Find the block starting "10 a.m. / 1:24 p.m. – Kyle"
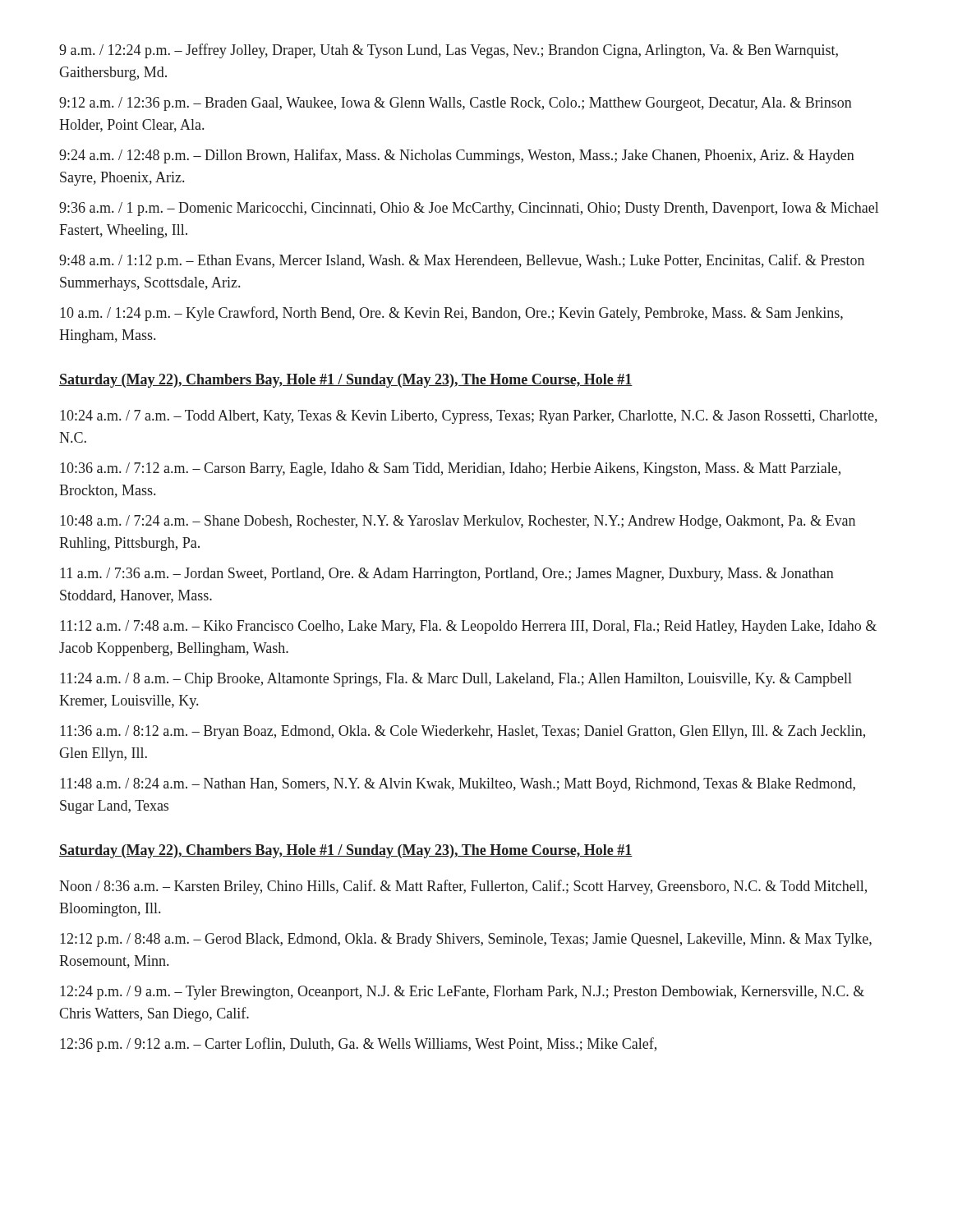 click(451, 324)
